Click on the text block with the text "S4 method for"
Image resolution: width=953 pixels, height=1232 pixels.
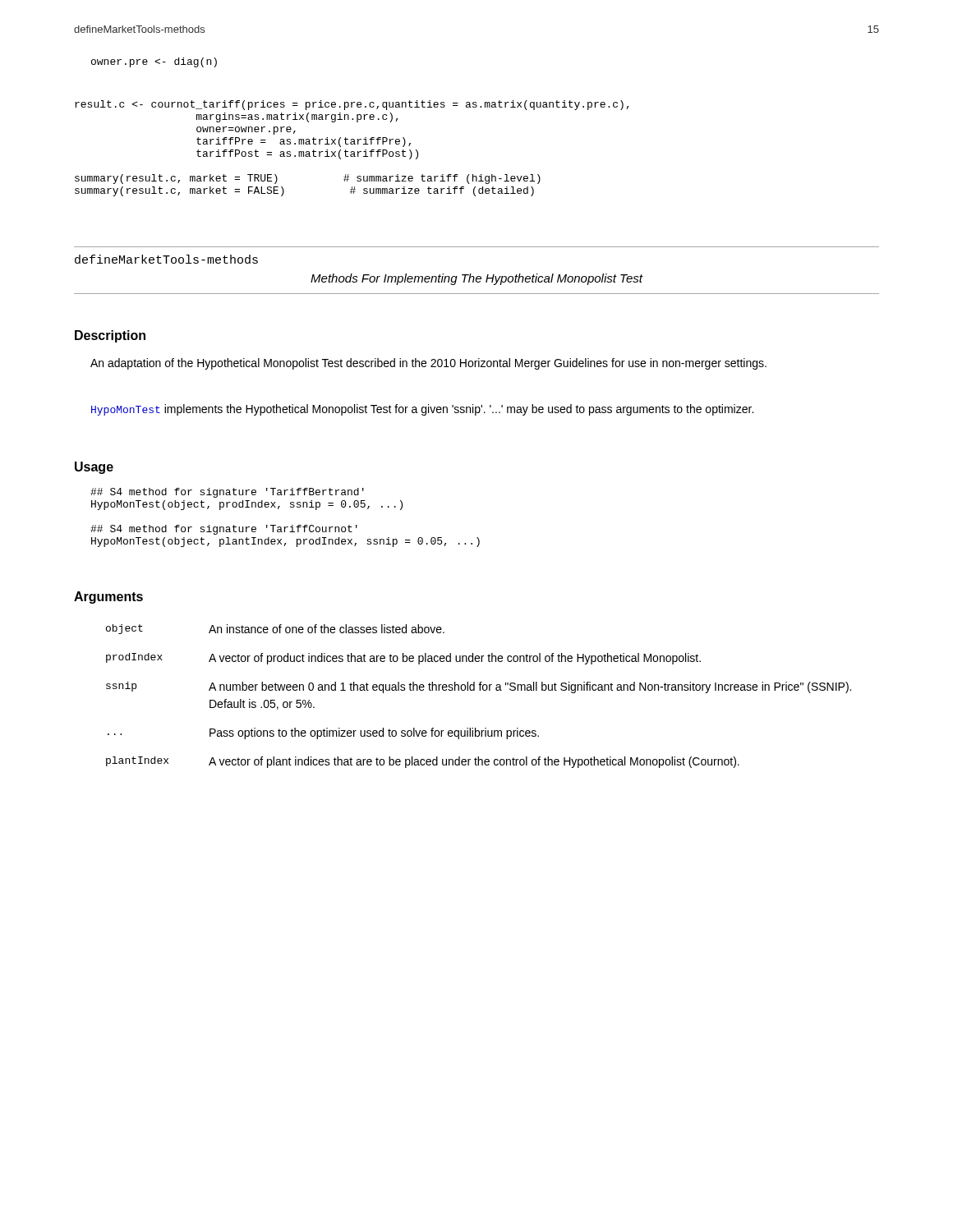[x=227, y=493]
